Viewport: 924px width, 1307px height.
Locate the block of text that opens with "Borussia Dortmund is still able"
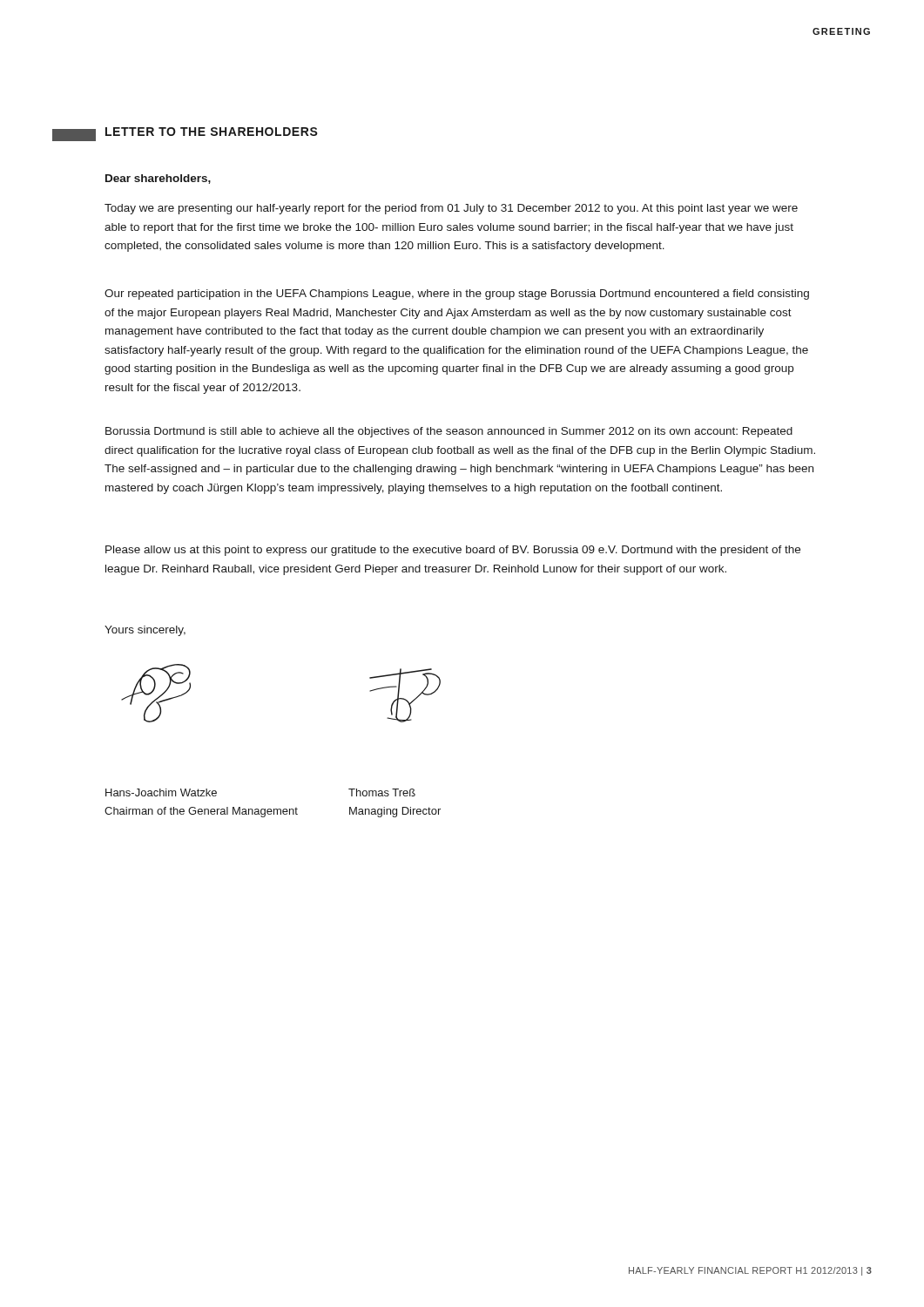(x=462, y=459)
